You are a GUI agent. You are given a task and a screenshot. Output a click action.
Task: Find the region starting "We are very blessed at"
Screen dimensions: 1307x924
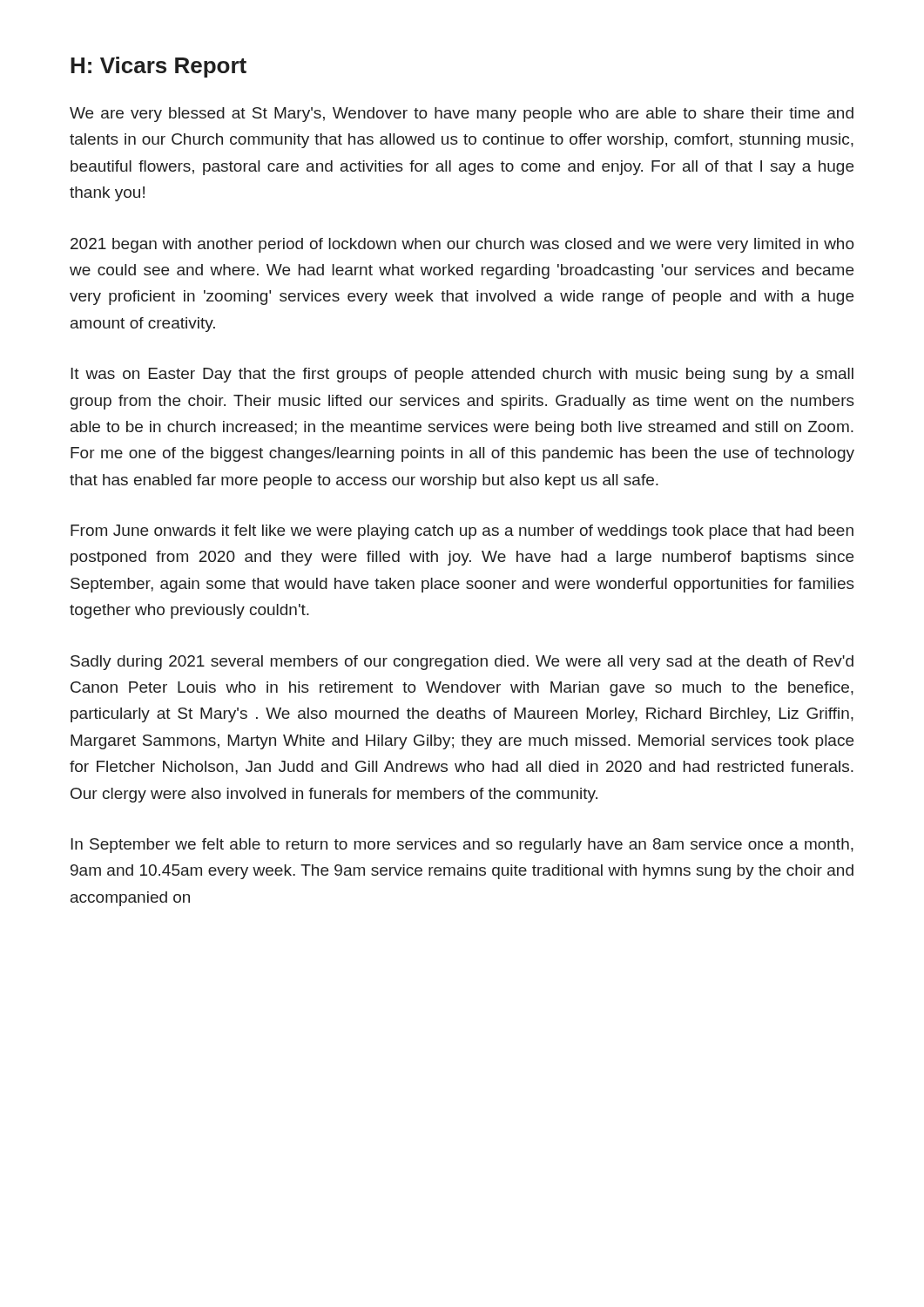[462, 153]
